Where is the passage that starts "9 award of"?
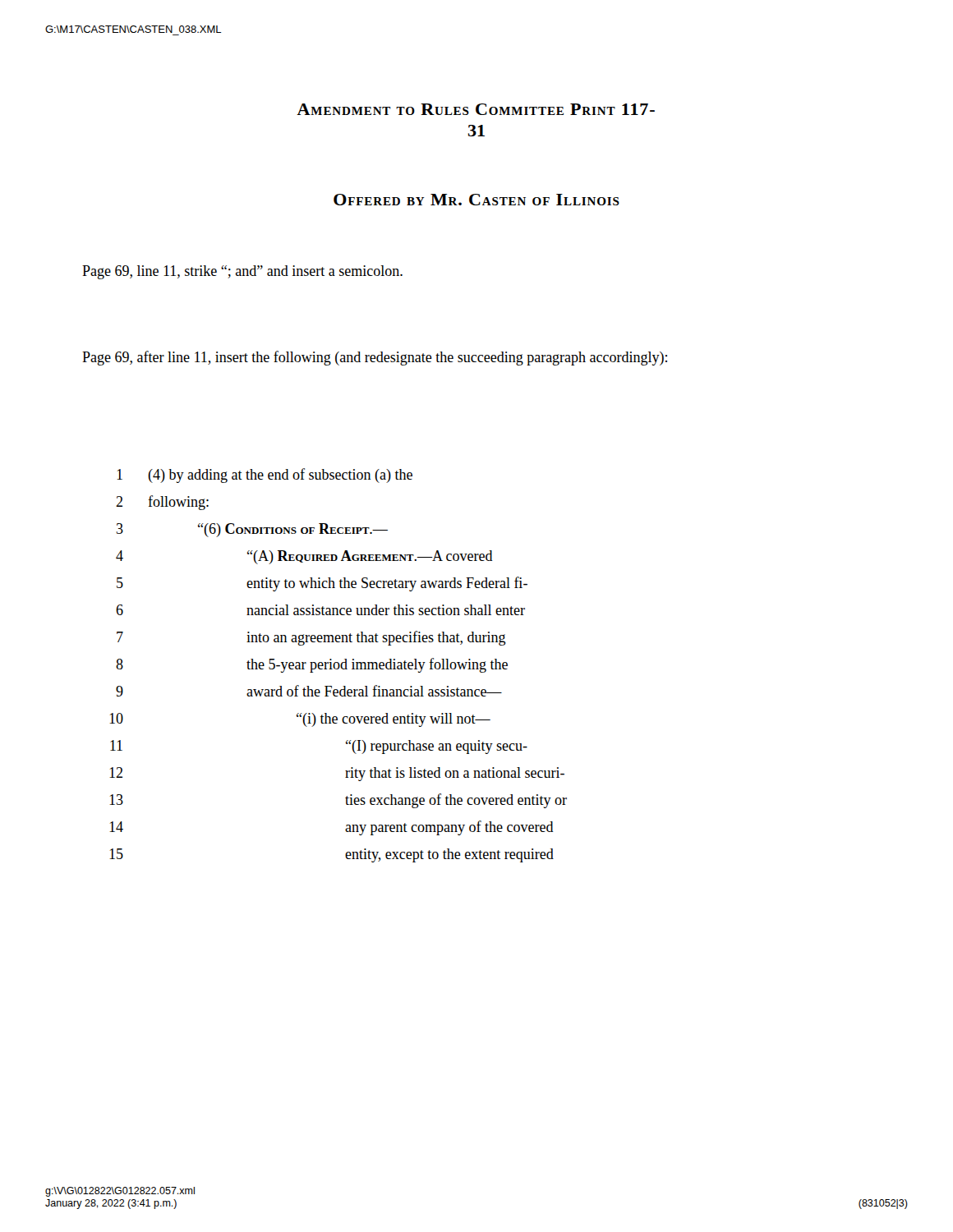Image resolution: width=953 pixels, height=1232 pixels. coord(476,692)
